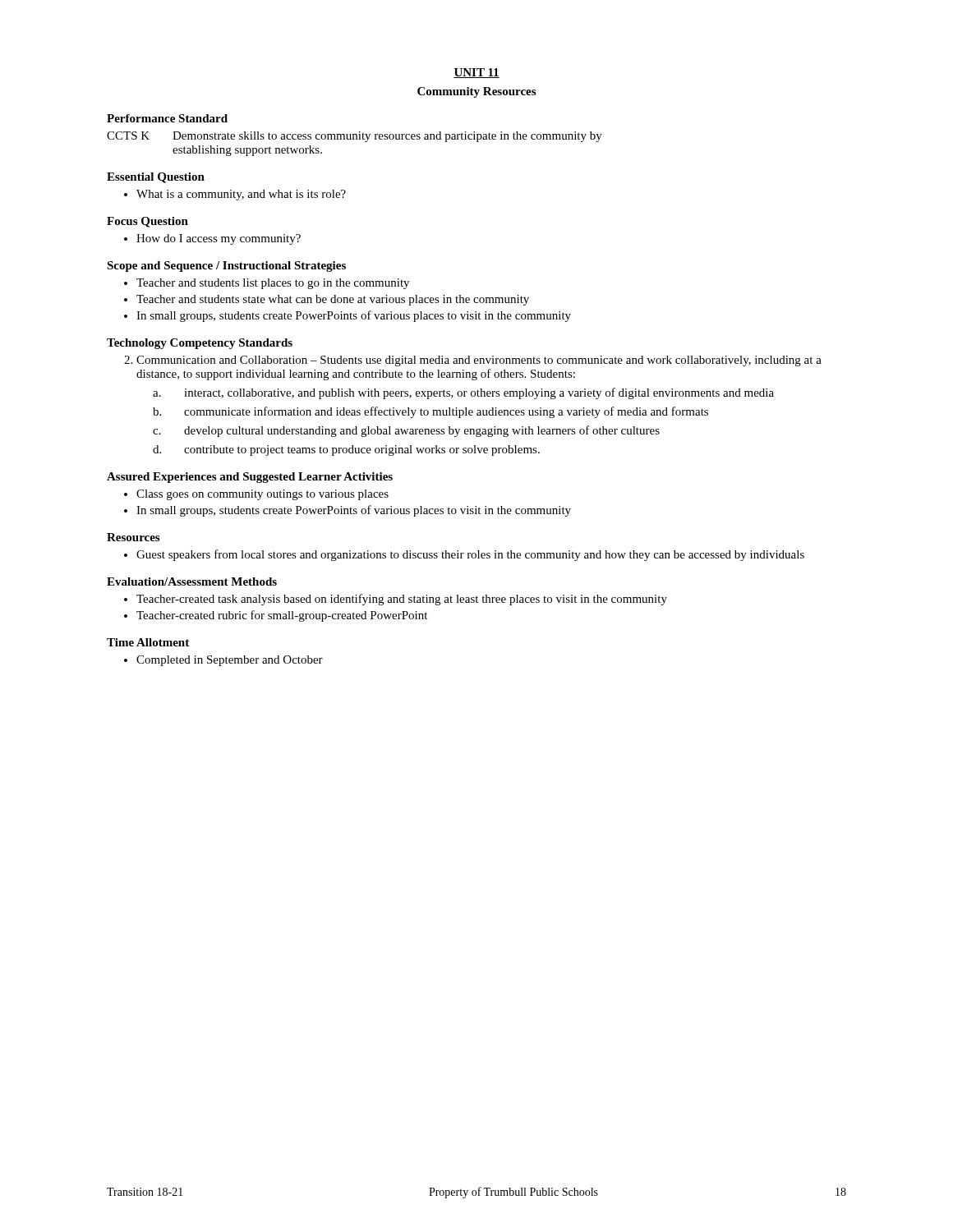Select the section header containing "Performance Standard"
The width and height of the screenshot is (953, 1232).
tap(167, 118)
